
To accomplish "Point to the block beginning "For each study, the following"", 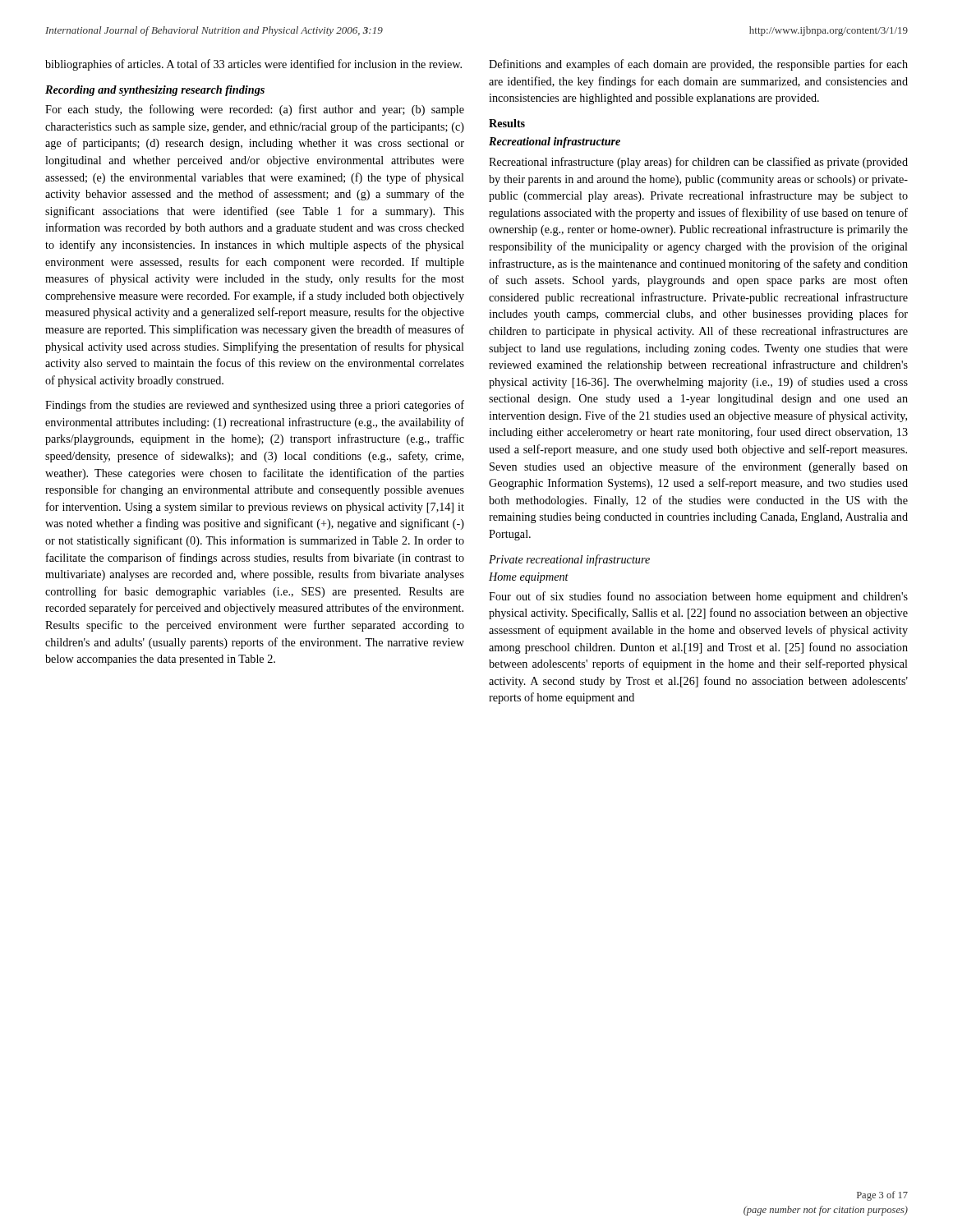I will coord(255,245).
